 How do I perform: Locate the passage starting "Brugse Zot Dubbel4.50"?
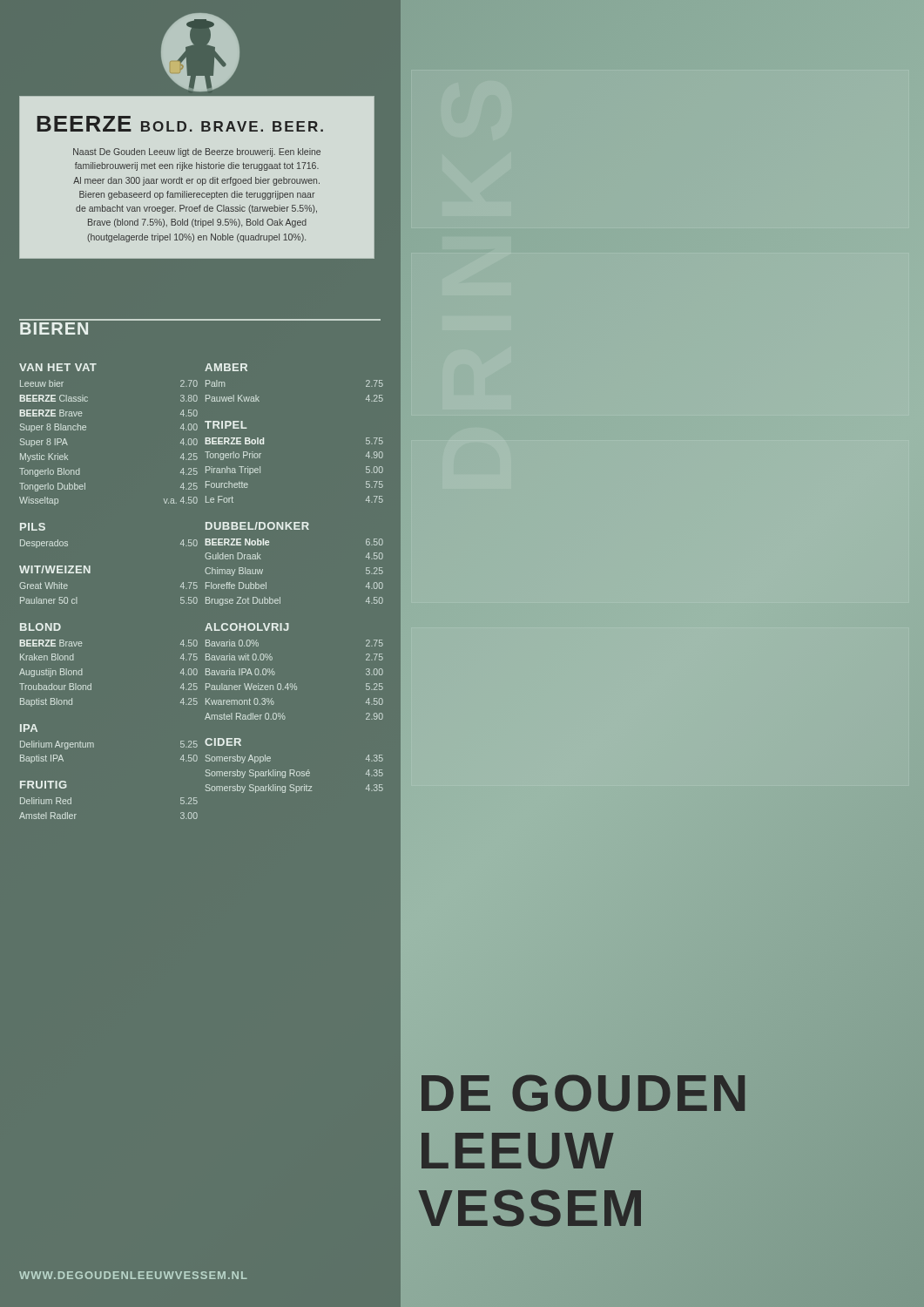coord(245,600)
